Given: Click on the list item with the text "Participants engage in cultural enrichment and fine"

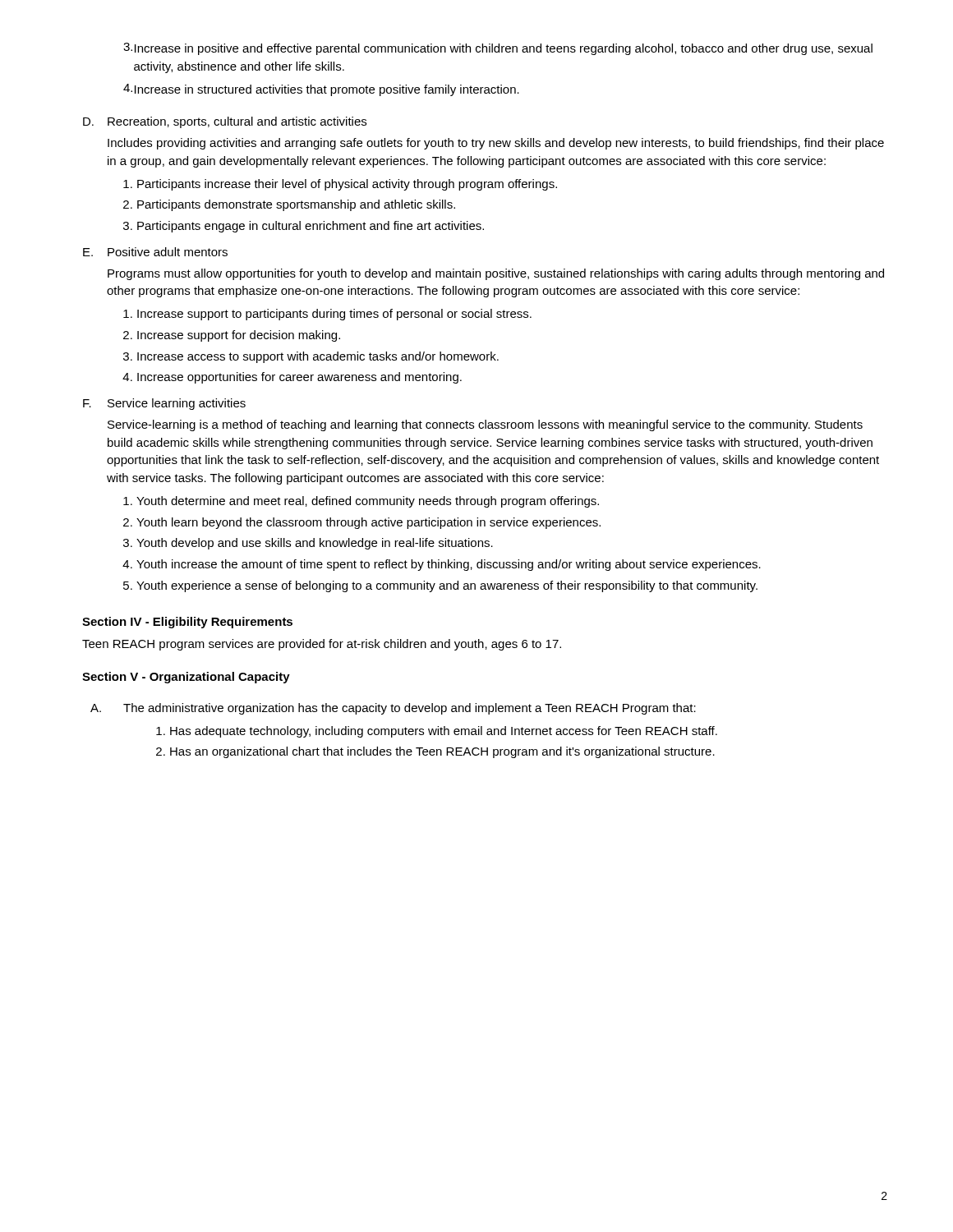Looking at the screenshot, I should 311,225.
